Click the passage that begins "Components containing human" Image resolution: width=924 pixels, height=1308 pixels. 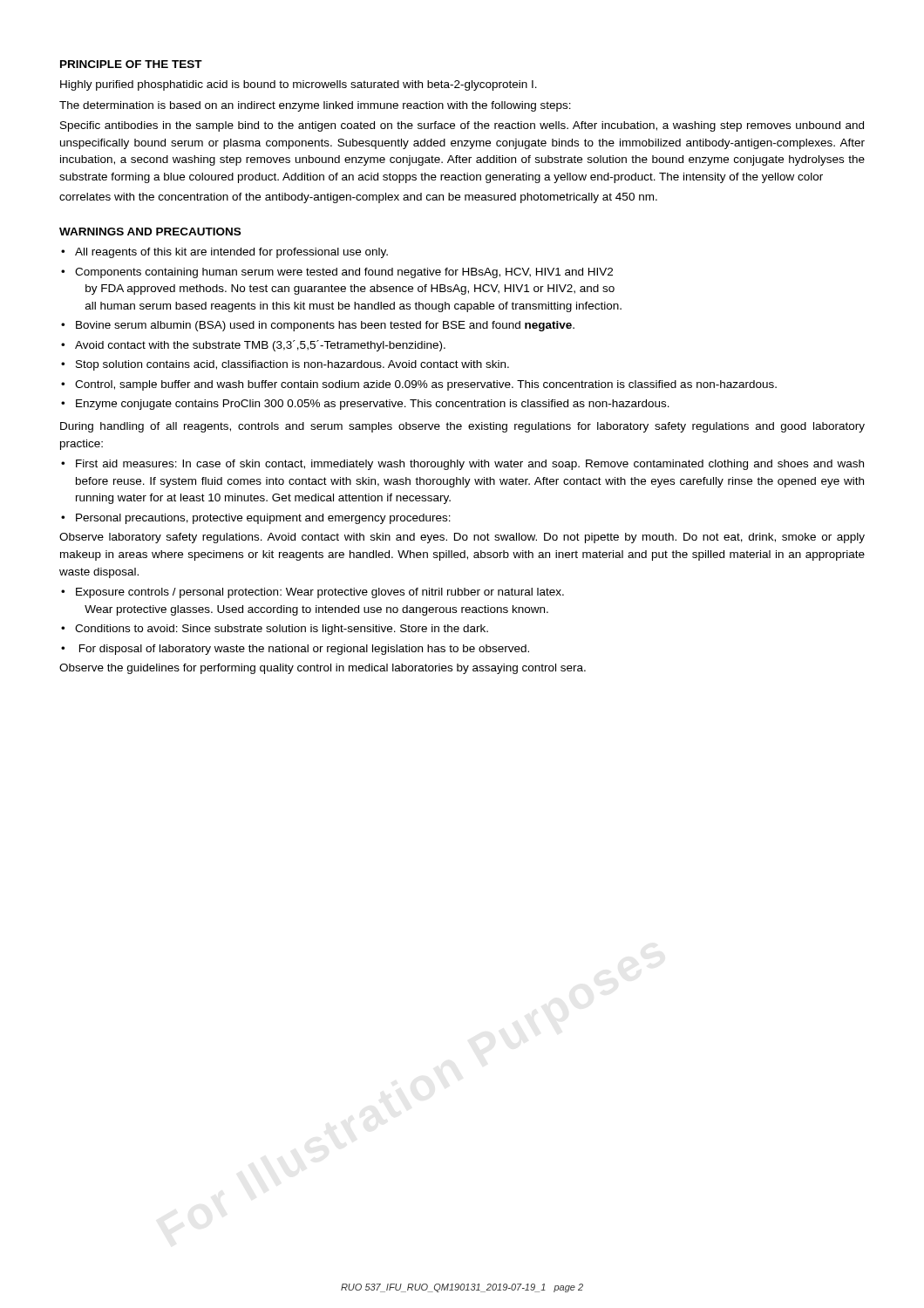[x=349, y=288]
